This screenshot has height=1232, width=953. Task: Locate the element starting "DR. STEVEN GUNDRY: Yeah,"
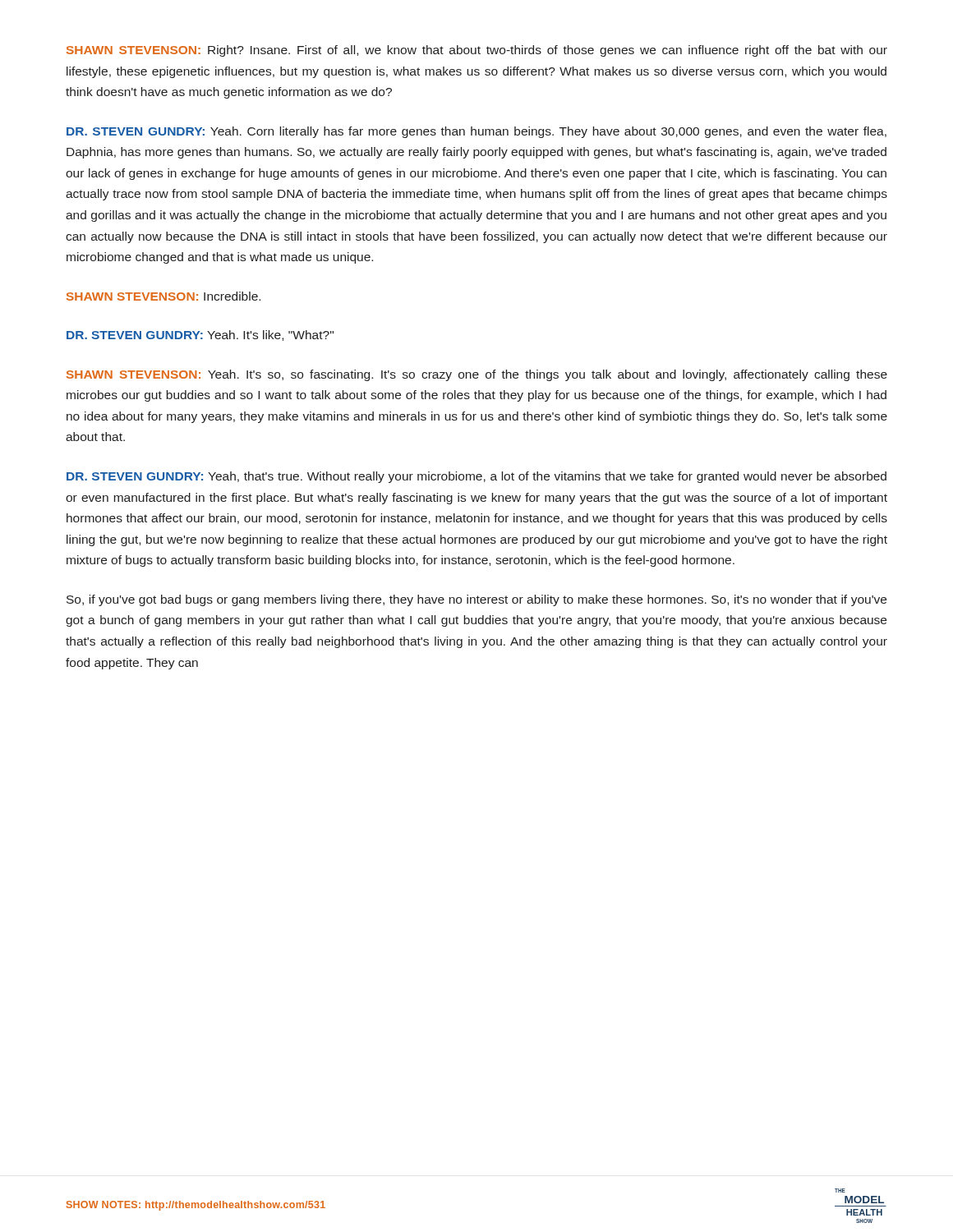point(476,518)
